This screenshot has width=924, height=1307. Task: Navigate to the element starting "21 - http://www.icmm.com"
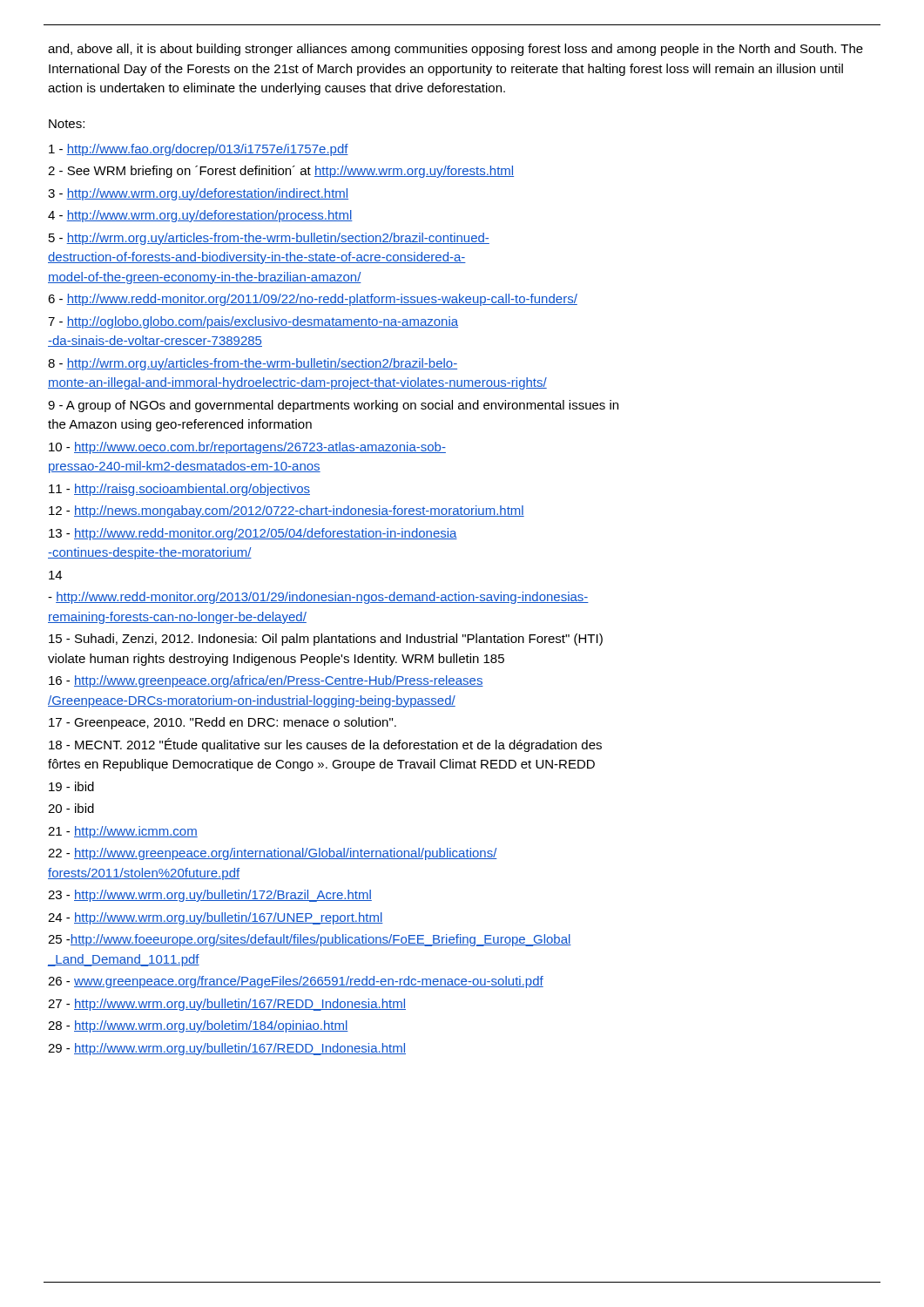coord(123,830)
